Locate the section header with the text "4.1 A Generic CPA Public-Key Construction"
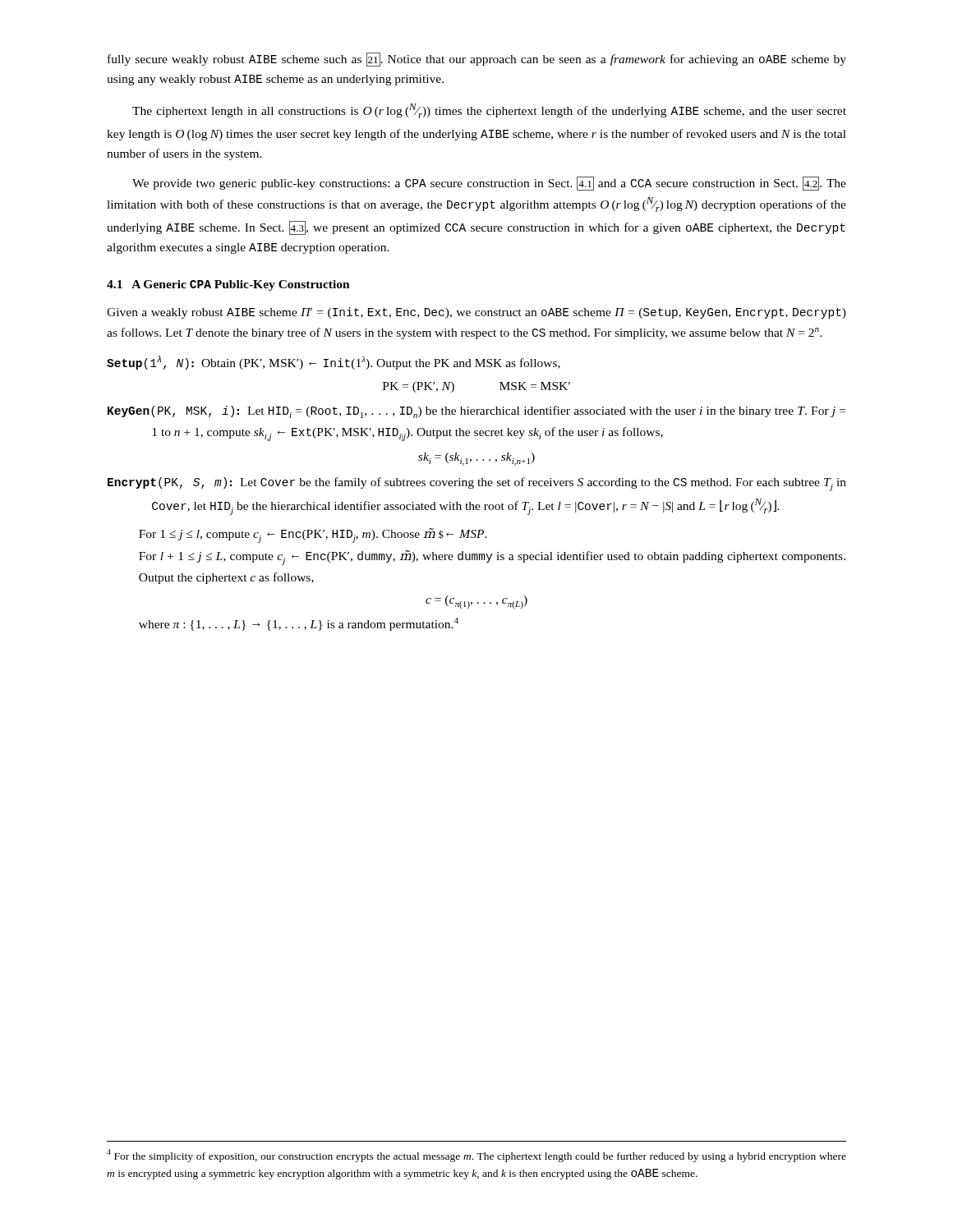Viewport: 953px width, 1232px height. (228, 284)
